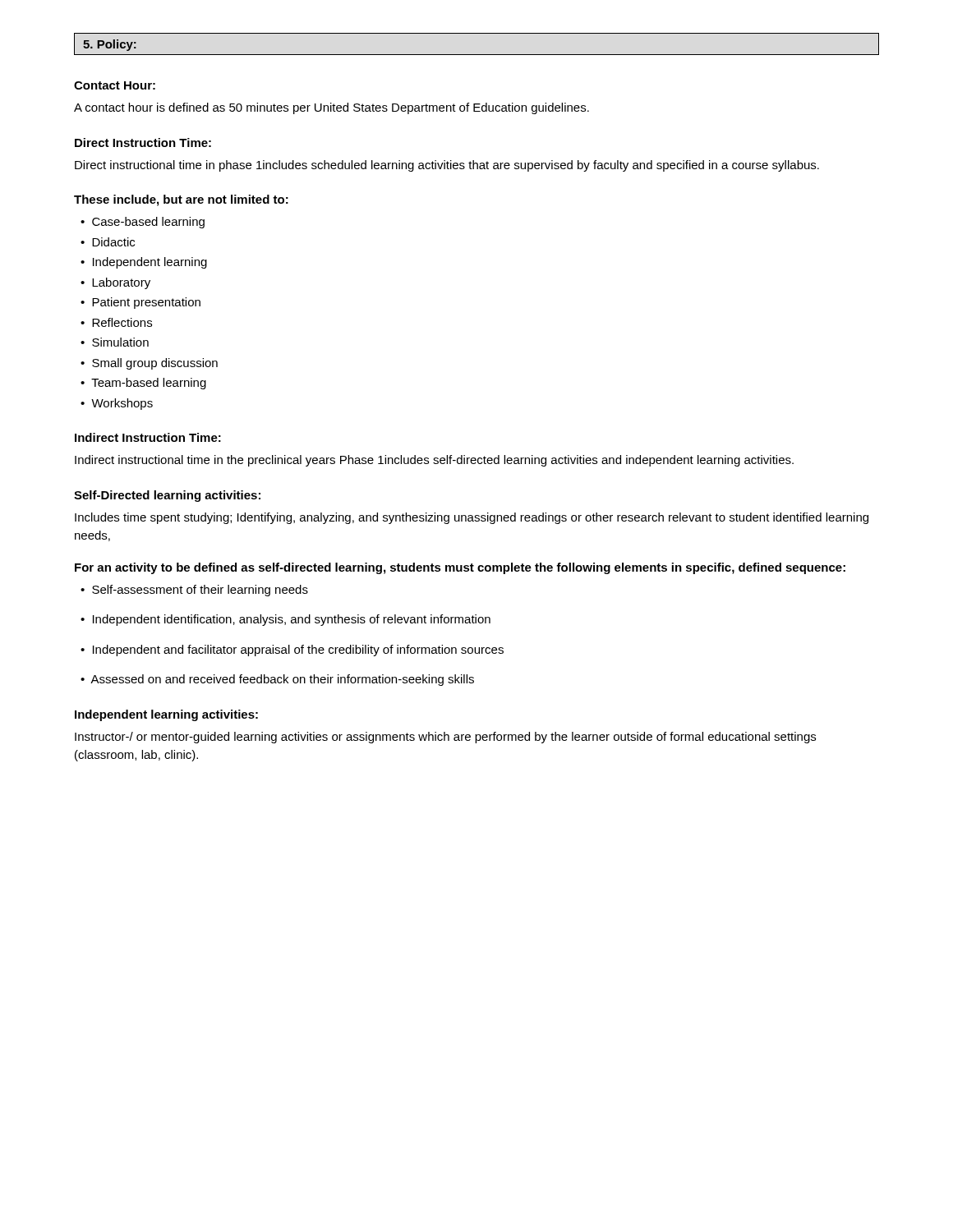The image size is (953, 1232).
Task: Find the text starting "• Reflections"
Action: [x=117, y=322]
